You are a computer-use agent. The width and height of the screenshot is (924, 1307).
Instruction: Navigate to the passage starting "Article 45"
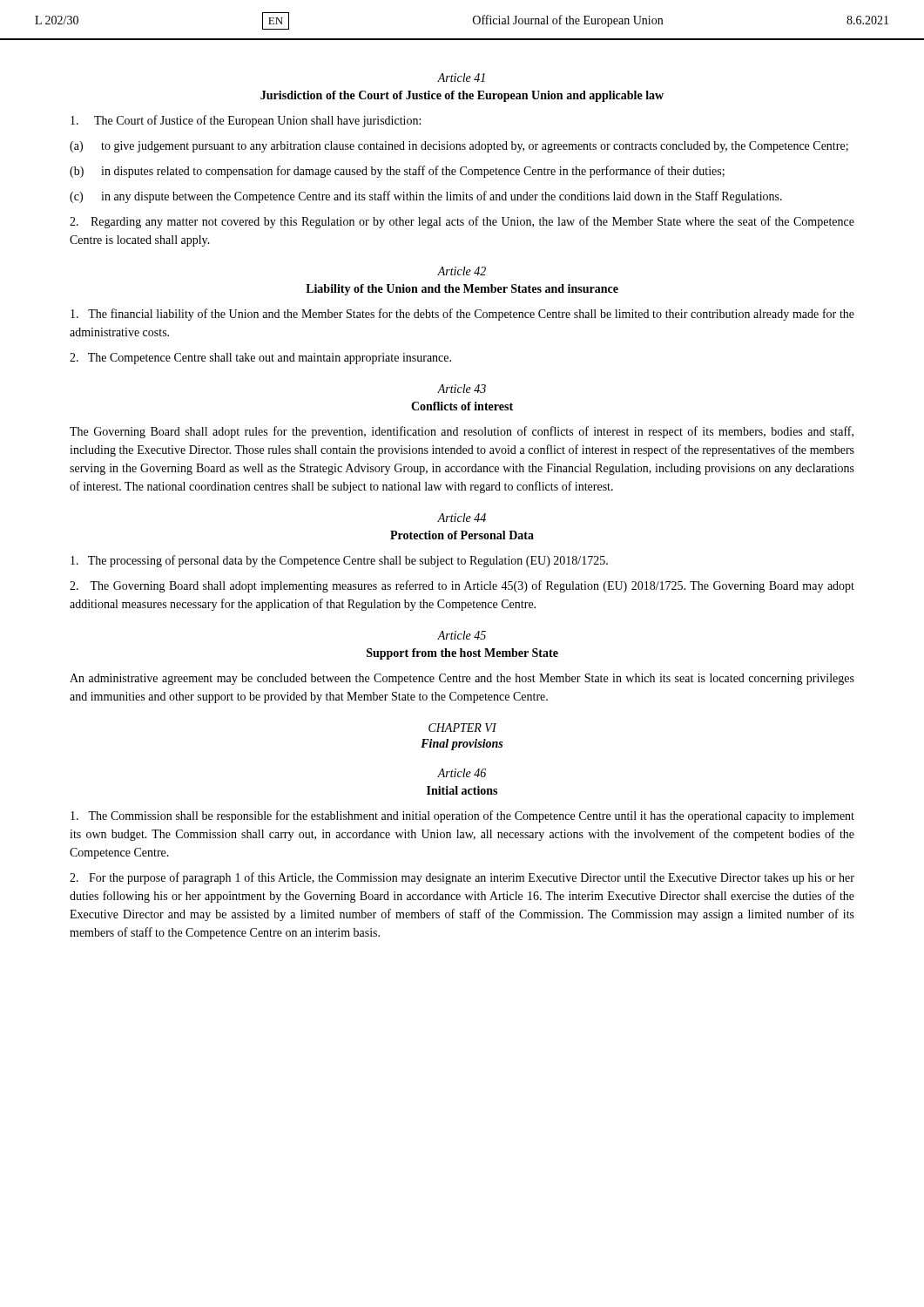462,636
